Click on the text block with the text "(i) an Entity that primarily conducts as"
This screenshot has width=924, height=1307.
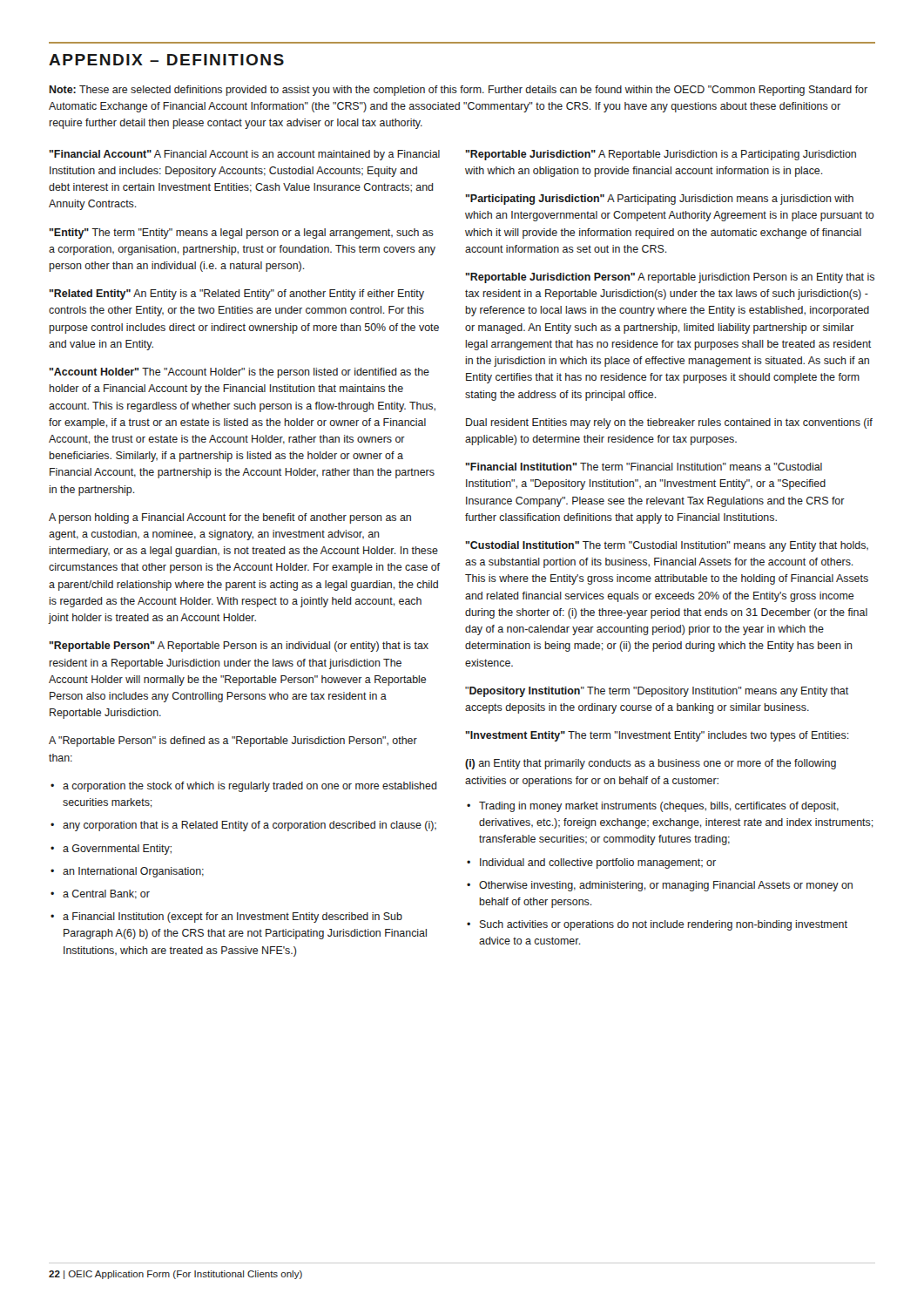(x=651, y=772)
